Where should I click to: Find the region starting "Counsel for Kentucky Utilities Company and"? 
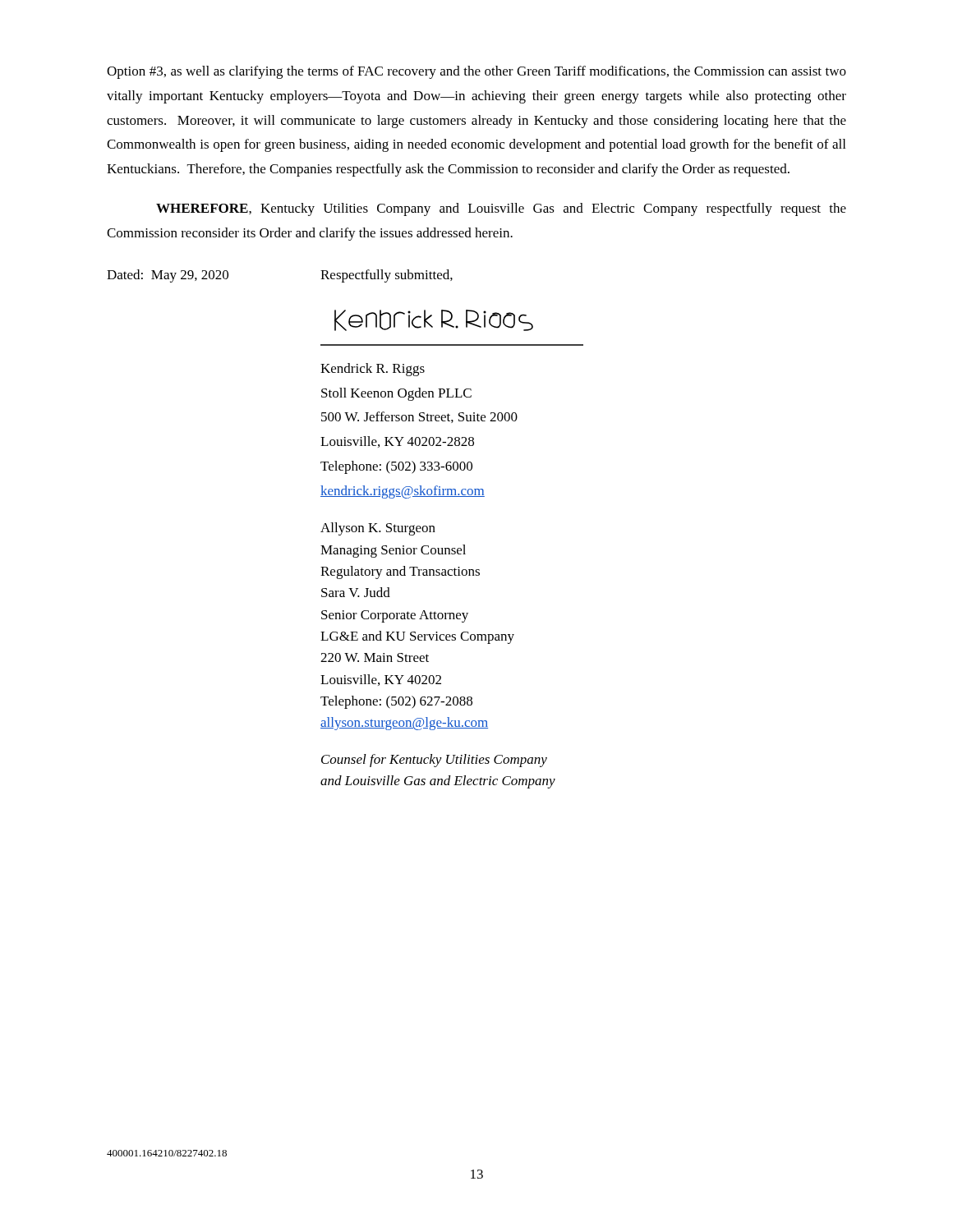coord(438,770)
